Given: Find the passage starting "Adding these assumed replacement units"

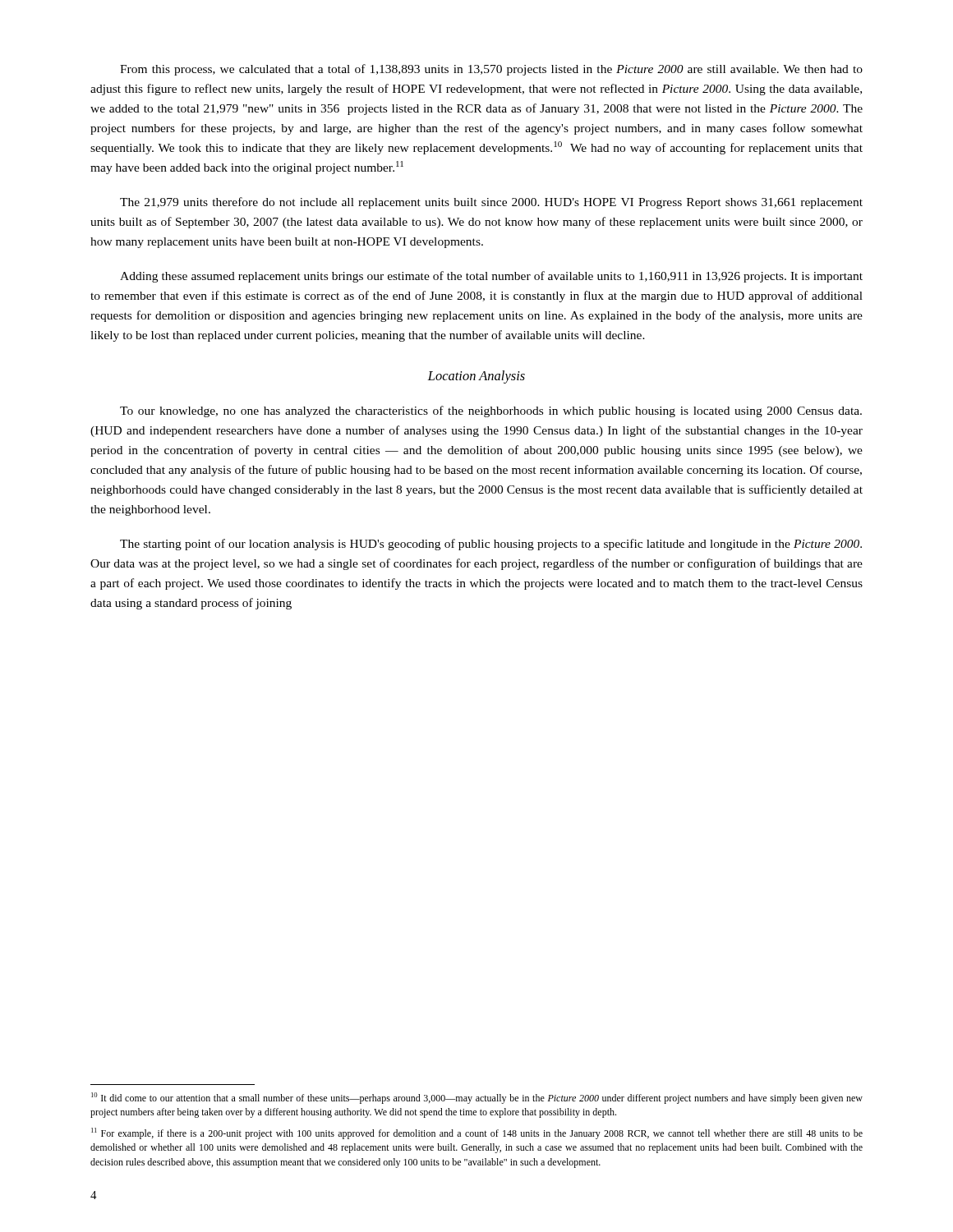Looking at the screenshot, I should [476, 306].
